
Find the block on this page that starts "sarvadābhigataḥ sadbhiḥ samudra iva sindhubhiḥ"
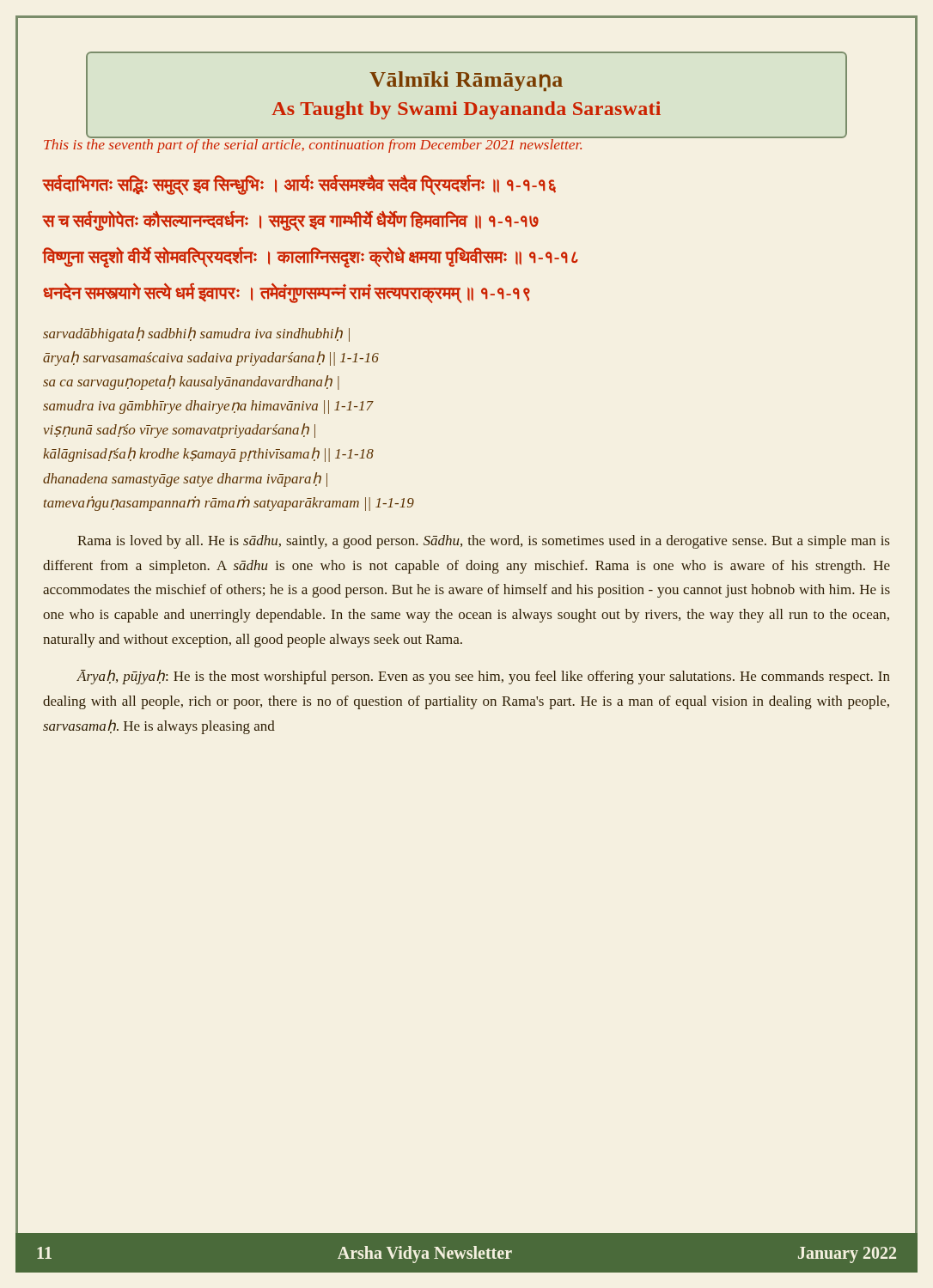tap(196, 334)
